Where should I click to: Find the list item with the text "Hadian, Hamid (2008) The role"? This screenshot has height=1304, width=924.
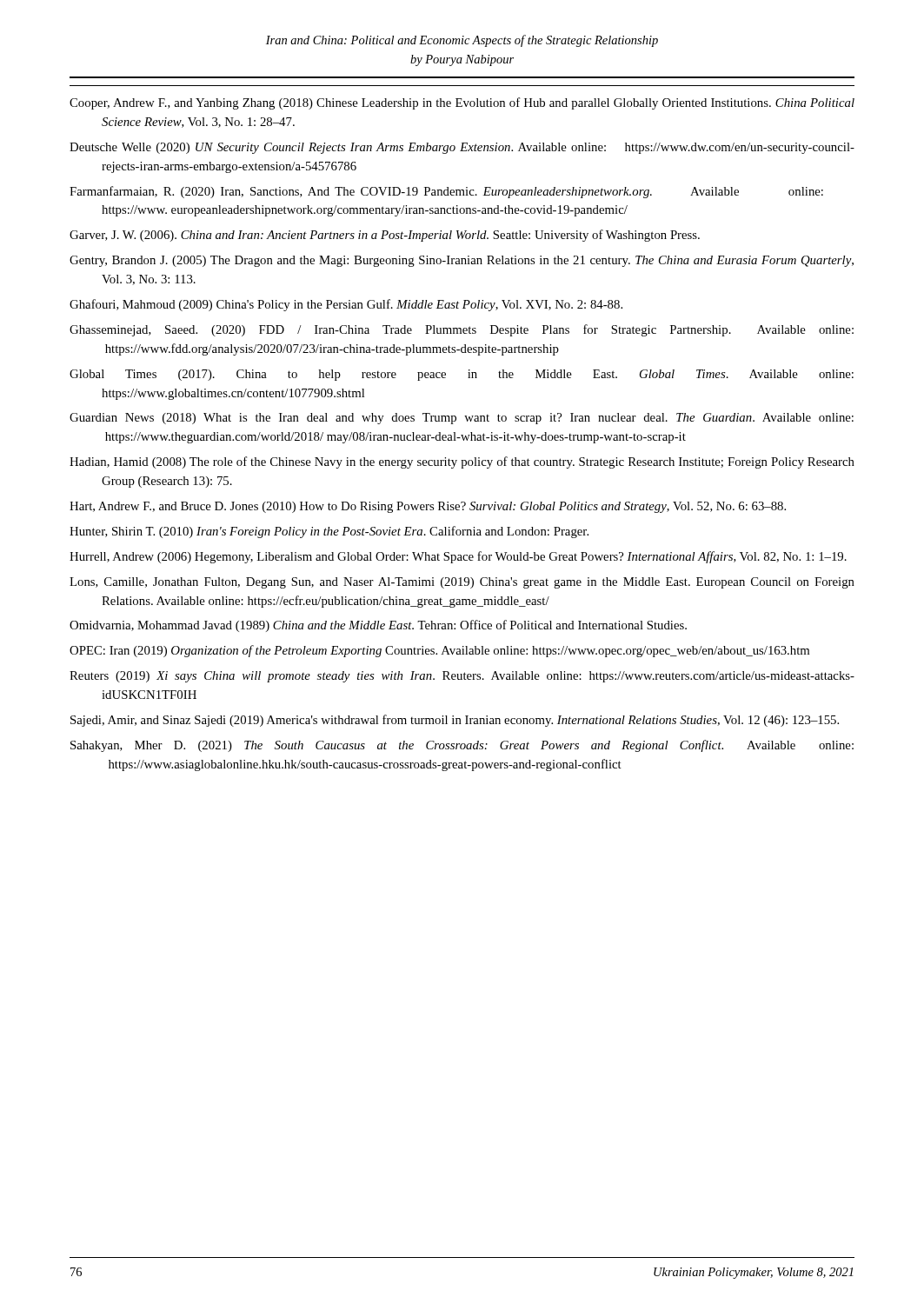point(462,471)
